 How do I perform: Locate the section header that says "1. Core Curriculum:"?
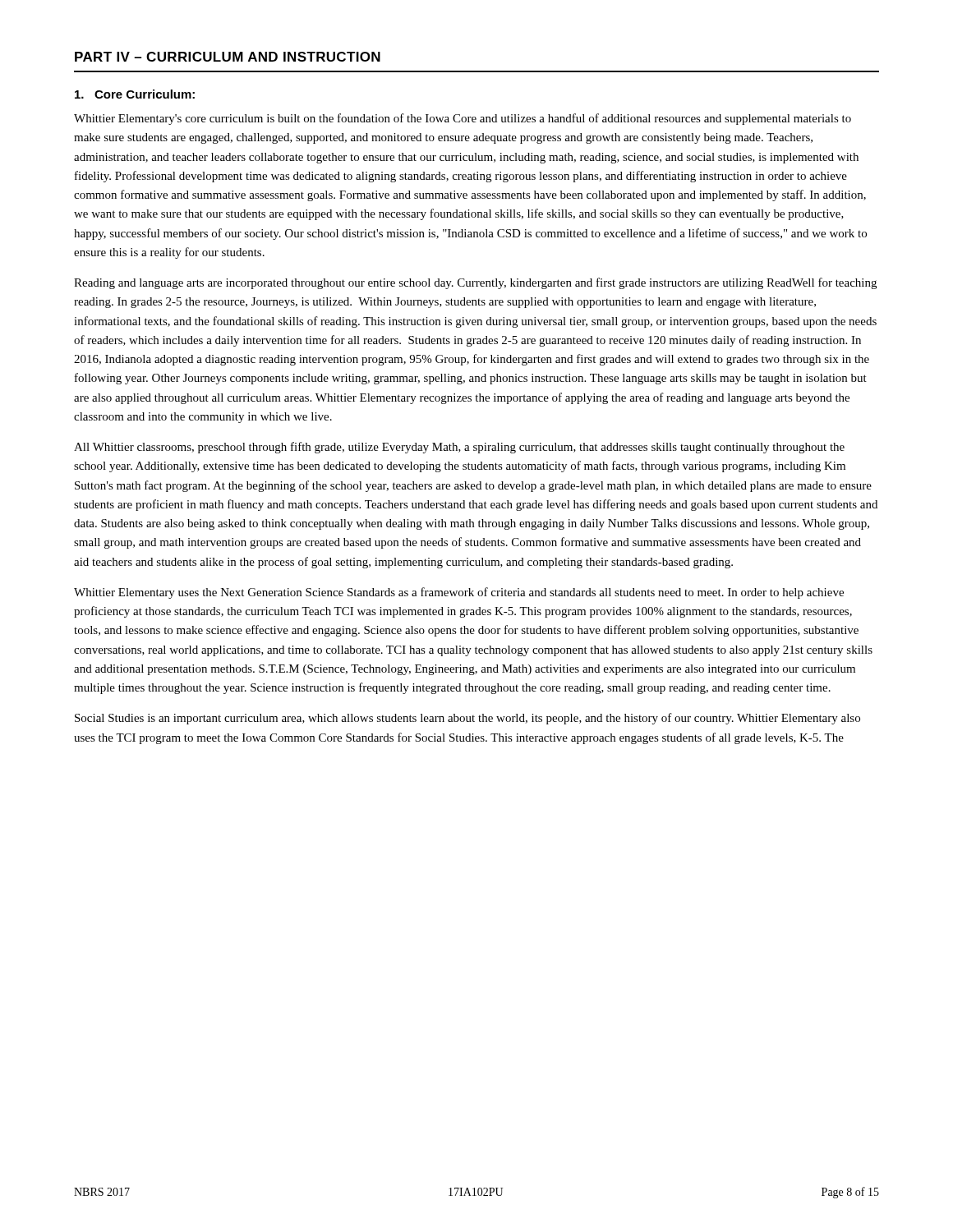tap(135, 94)
